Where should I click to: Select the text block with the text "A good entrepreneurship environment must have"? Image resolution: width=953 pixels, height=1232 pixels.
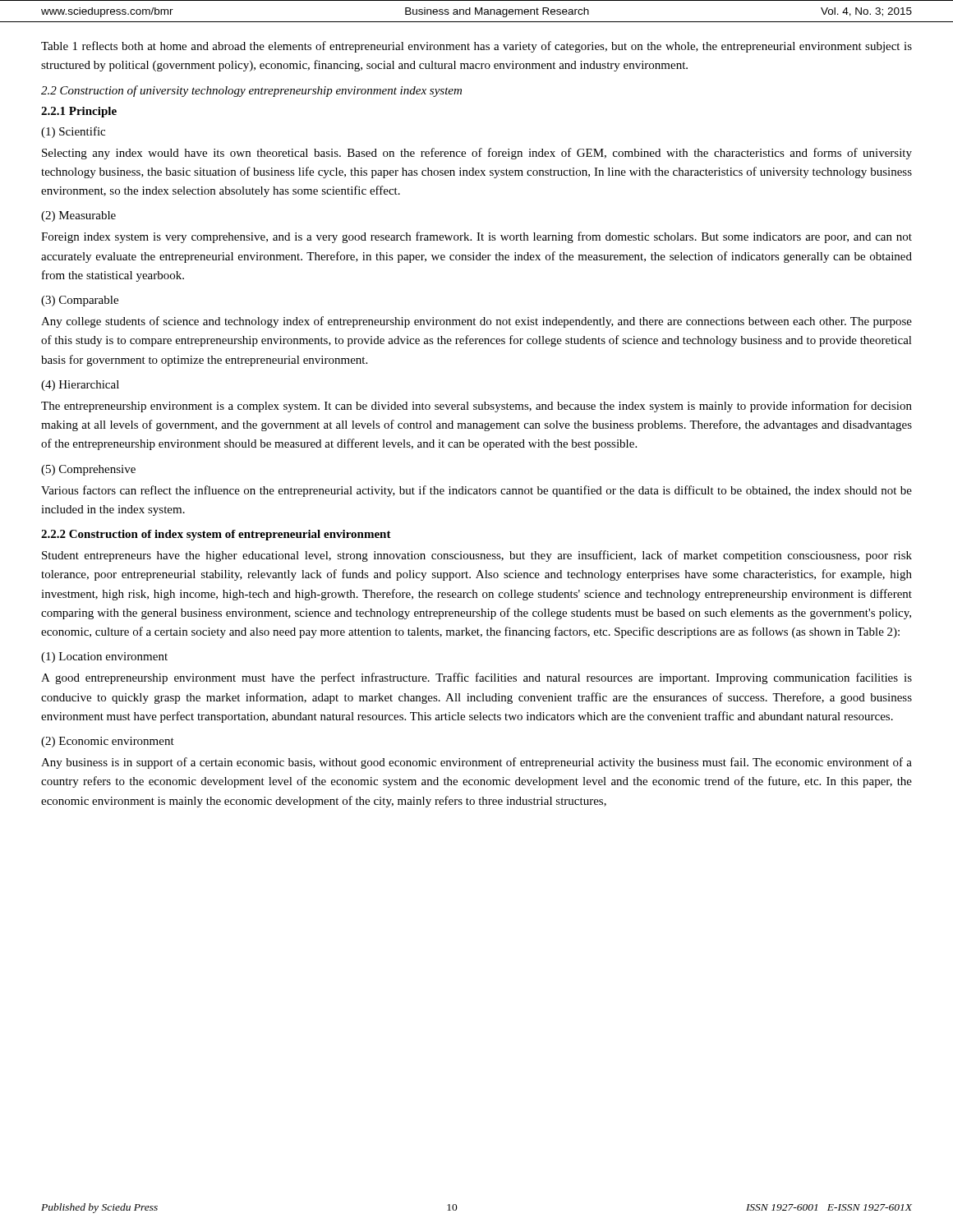(476, 697)
